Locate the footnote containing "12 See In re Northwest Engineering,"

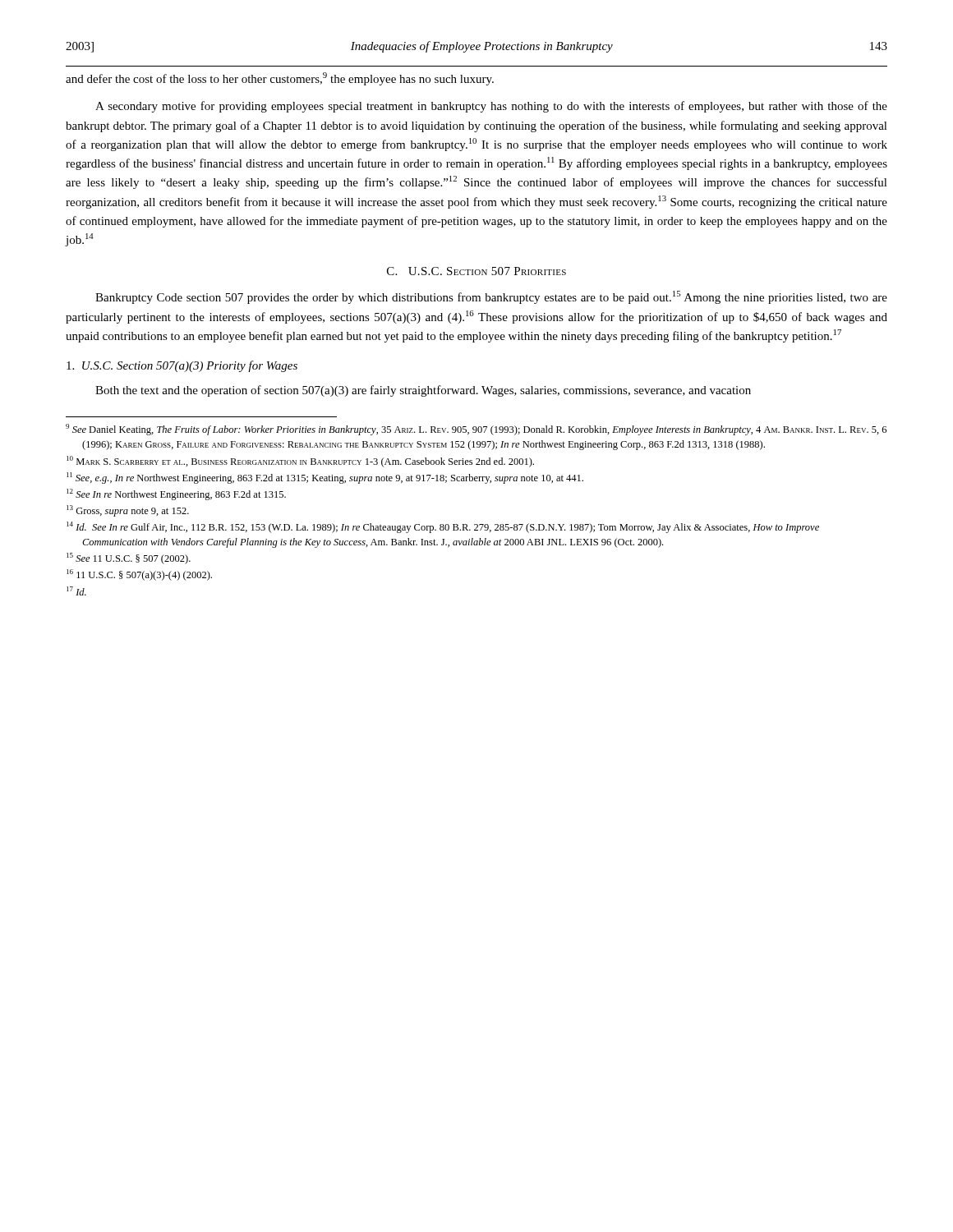pyautogui.click(x=176, y=494)
